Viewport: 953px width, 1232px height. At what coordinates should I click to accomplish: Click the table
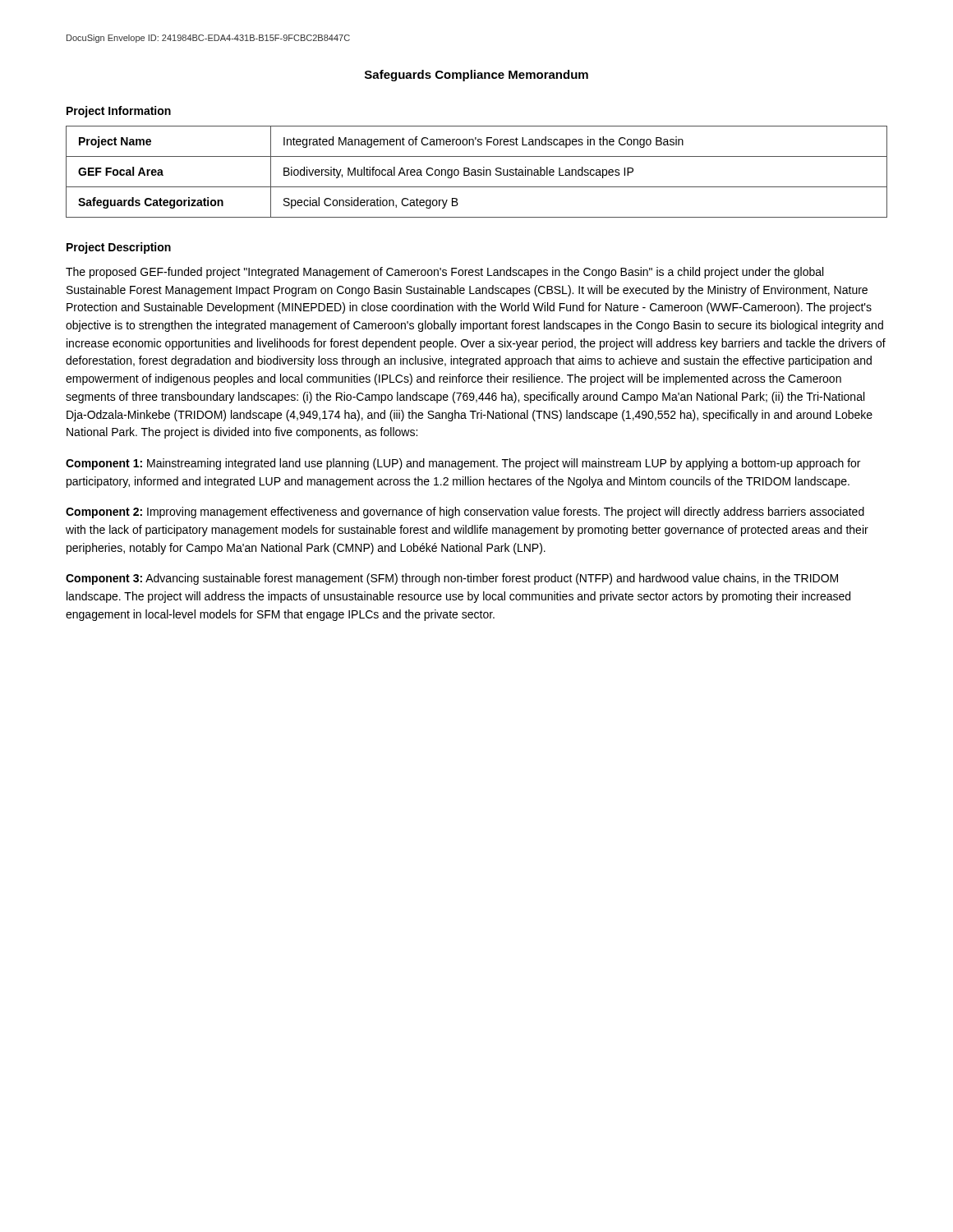click(x=476, y=172)
